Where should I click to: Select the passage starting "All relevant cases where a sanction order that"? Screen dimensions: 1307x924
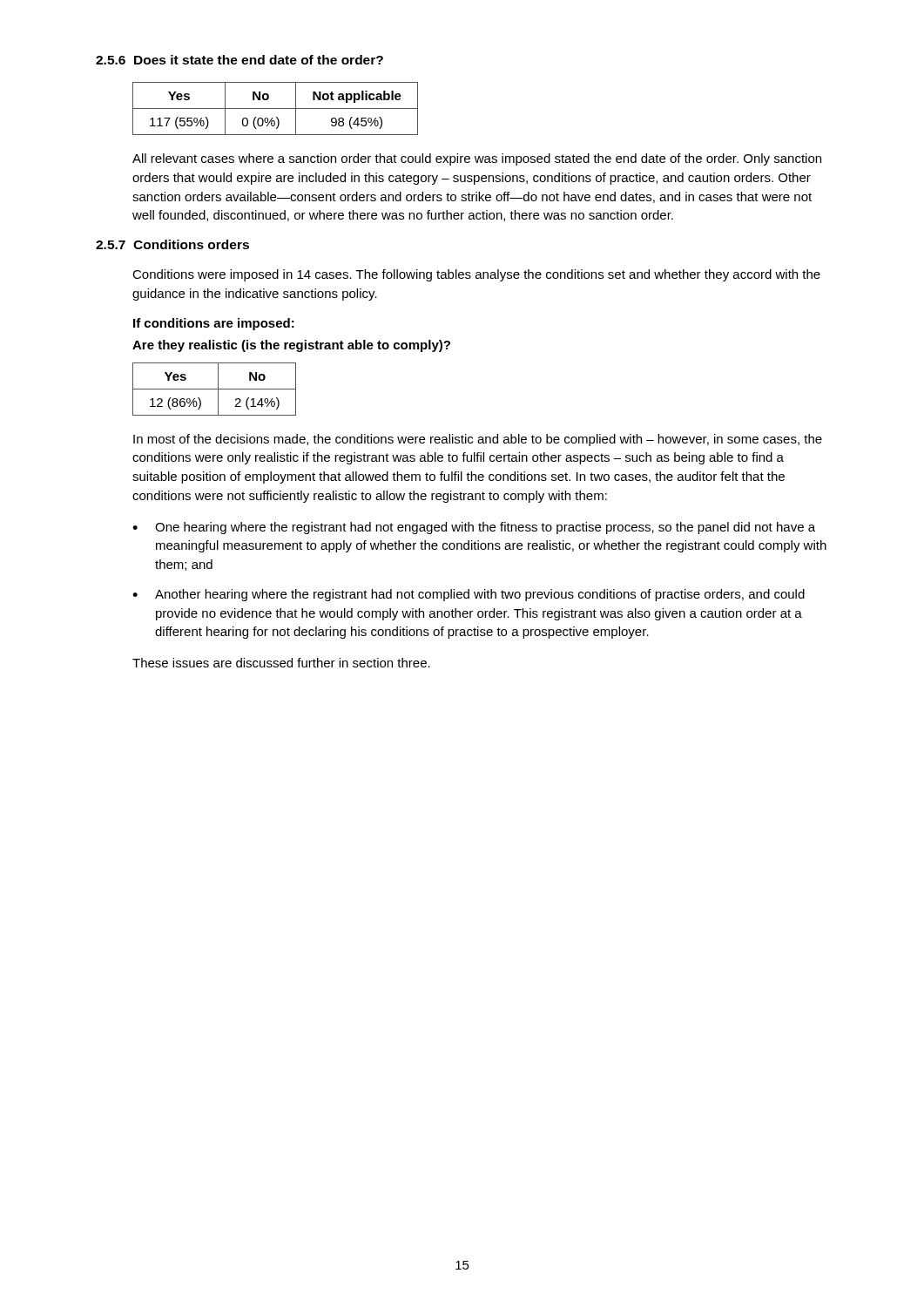click(x=477, y=187)
